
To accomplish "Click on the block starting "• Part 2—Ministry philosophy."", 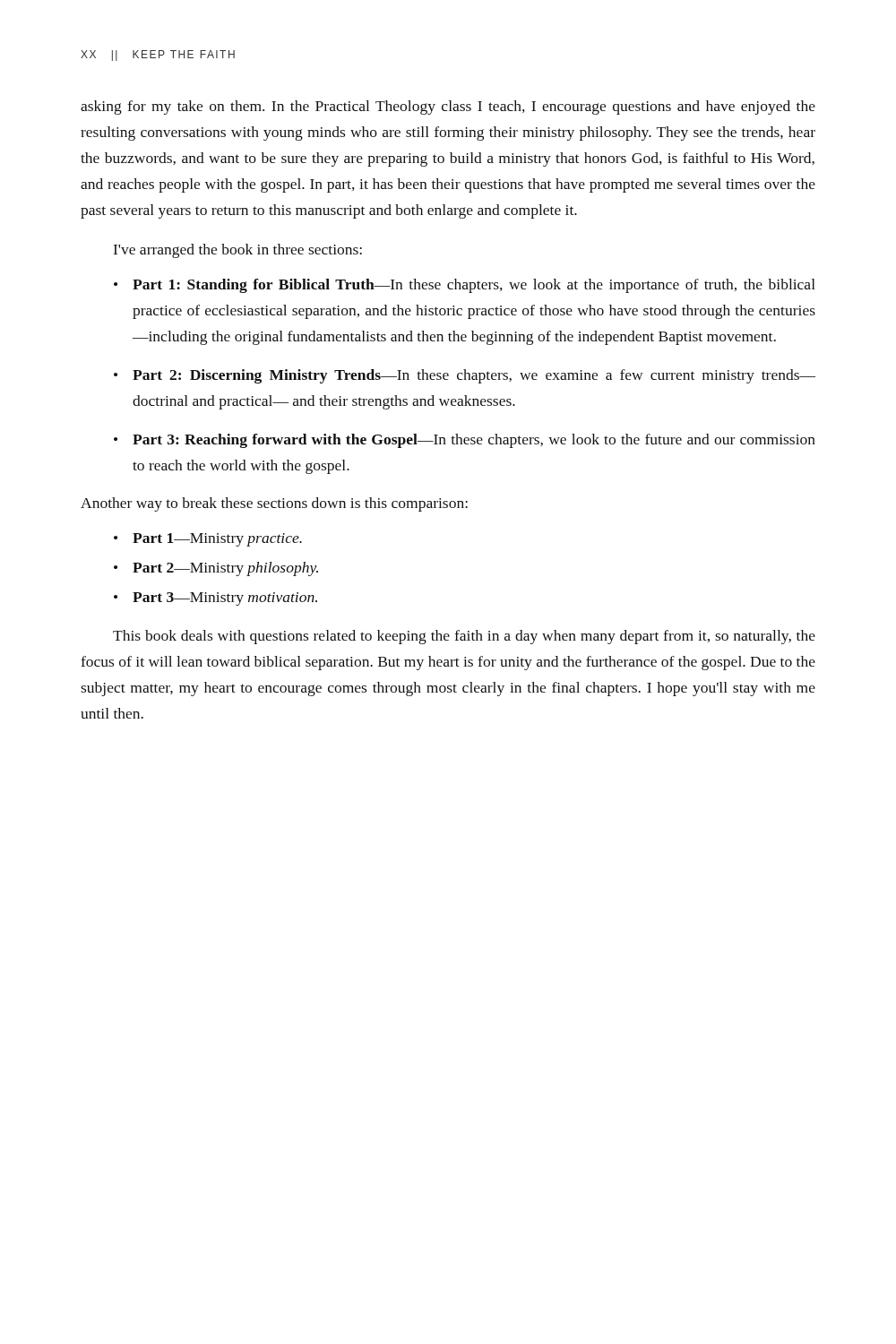I will point(216,568).
